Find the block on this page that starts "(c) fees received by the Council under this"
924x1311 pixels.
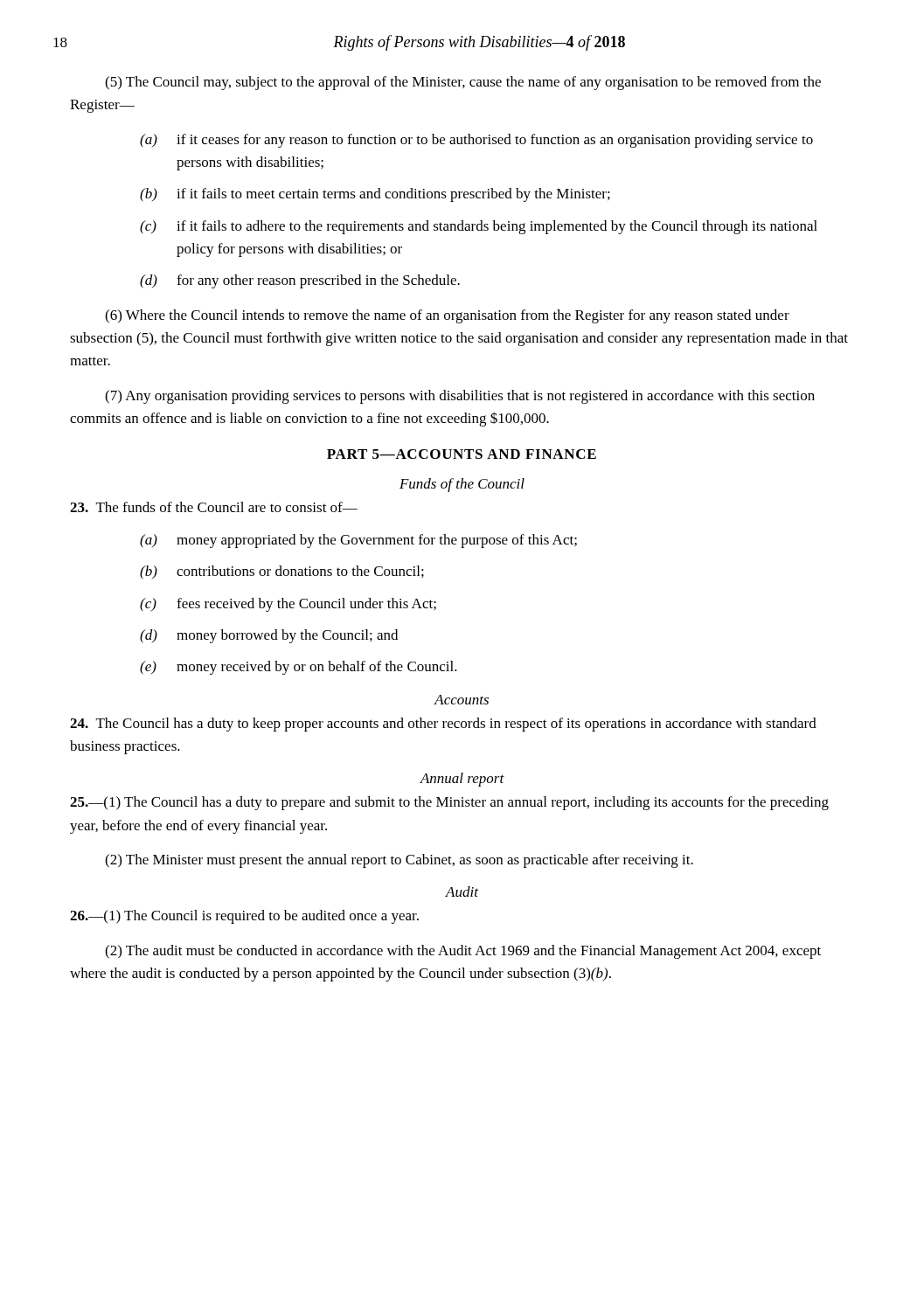point(288,605)
